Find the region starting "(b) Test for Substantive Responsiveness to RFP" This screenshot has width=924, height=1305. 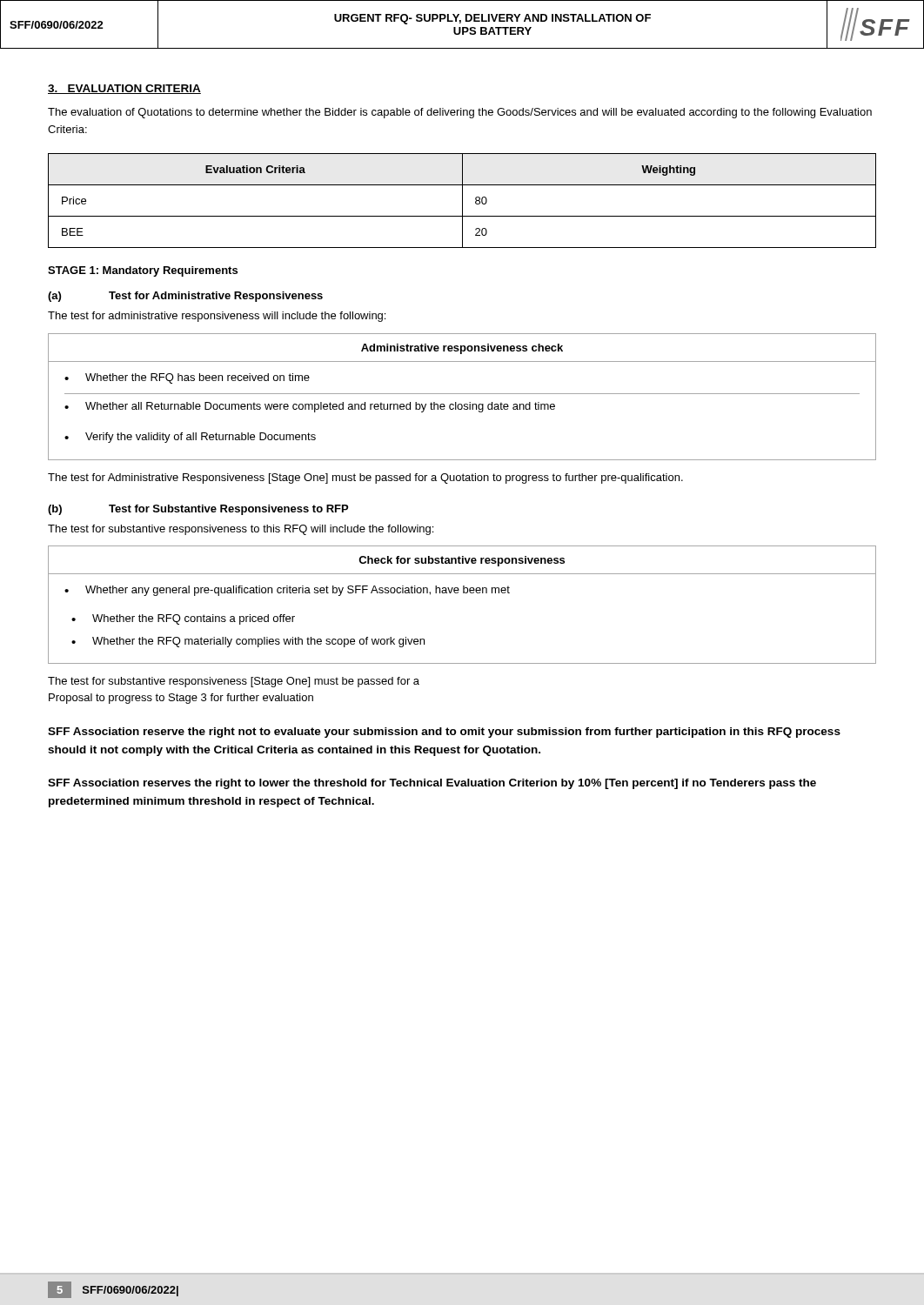click(198, 508)
